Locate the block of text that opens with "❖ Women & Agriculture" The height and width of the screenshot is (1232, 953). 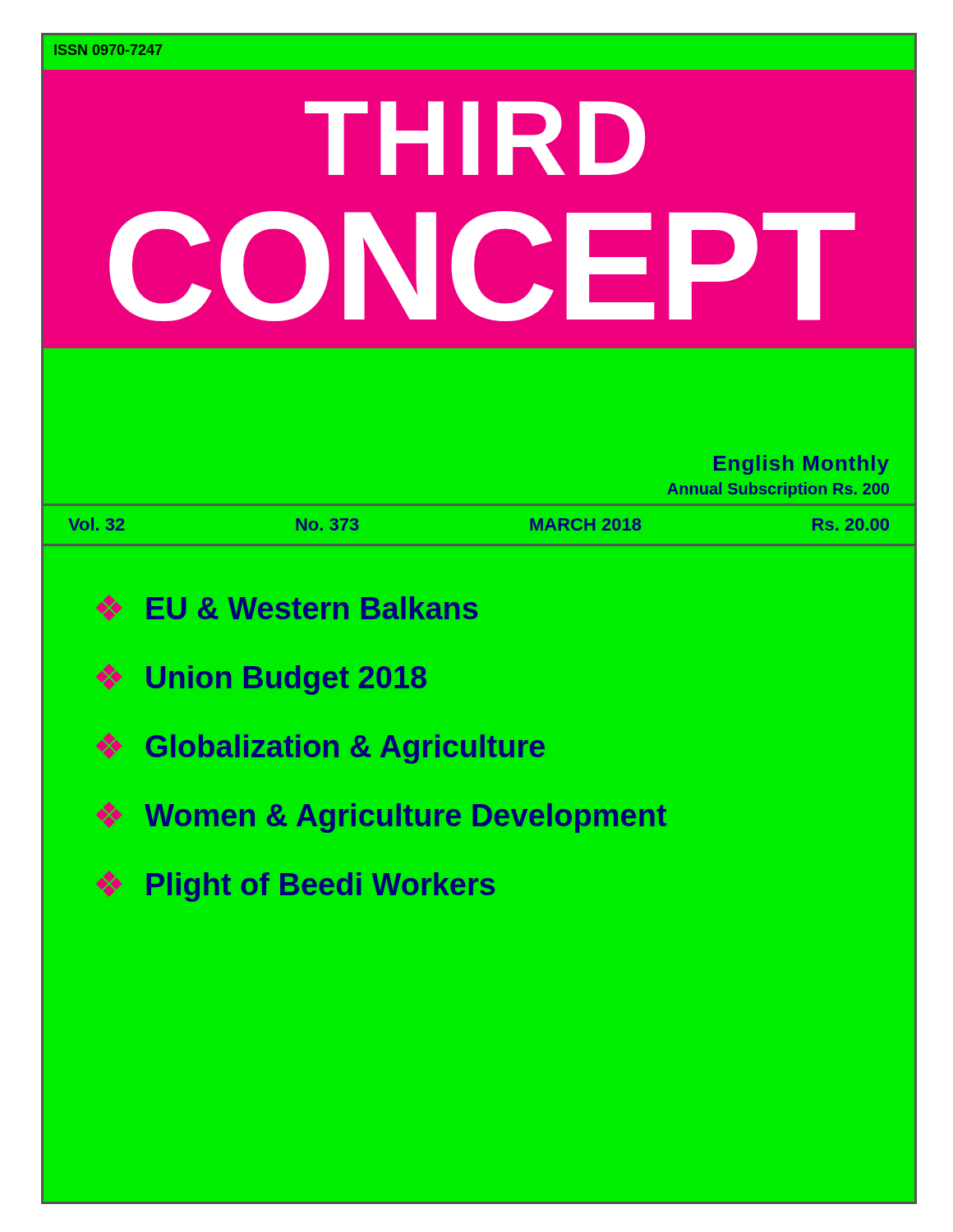point(380,816)
